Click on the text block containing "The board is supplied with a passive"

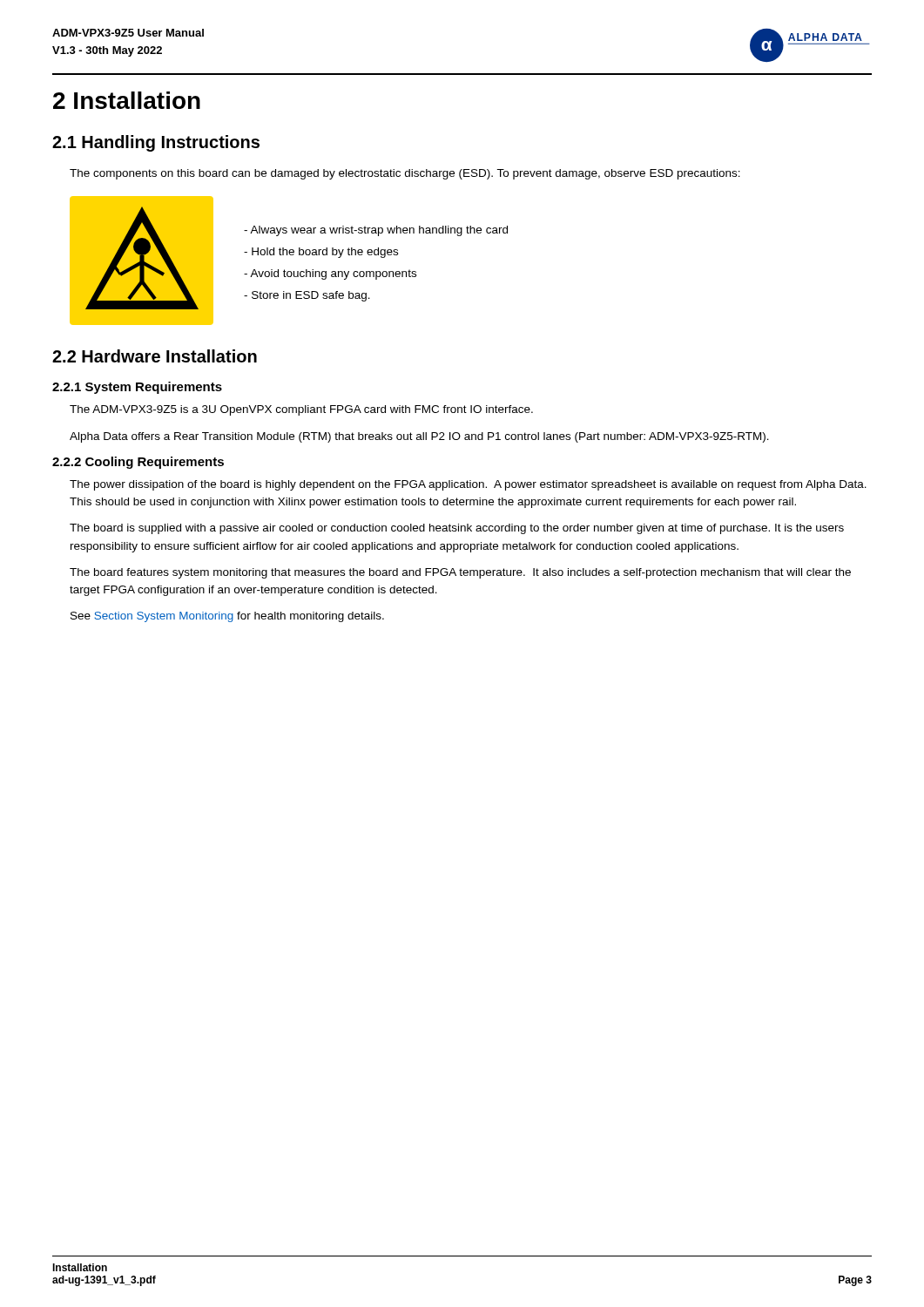457,537
